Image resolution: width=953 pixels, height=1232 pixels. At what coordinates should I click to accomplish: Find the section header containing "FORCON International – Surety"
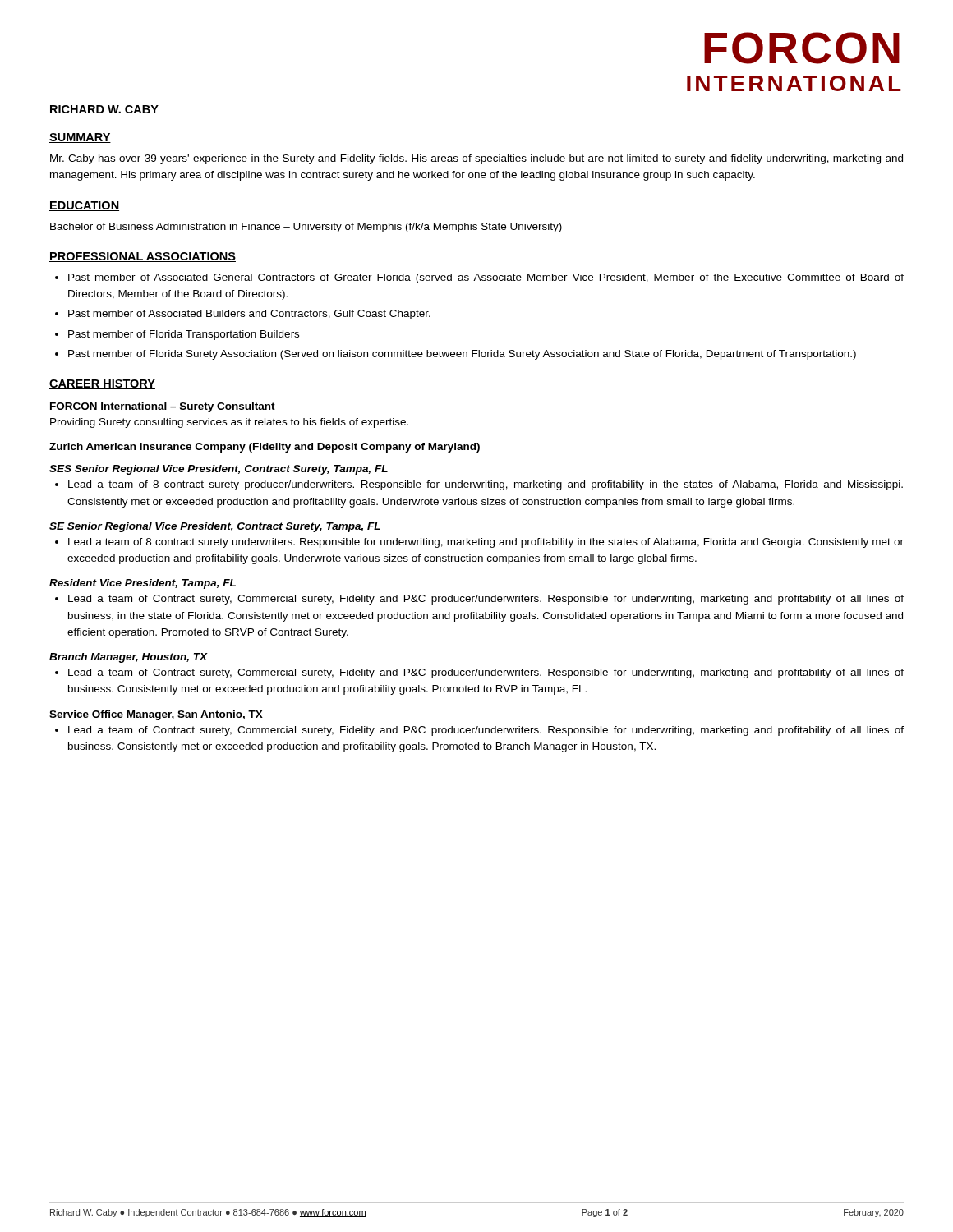tap(162, 406)
